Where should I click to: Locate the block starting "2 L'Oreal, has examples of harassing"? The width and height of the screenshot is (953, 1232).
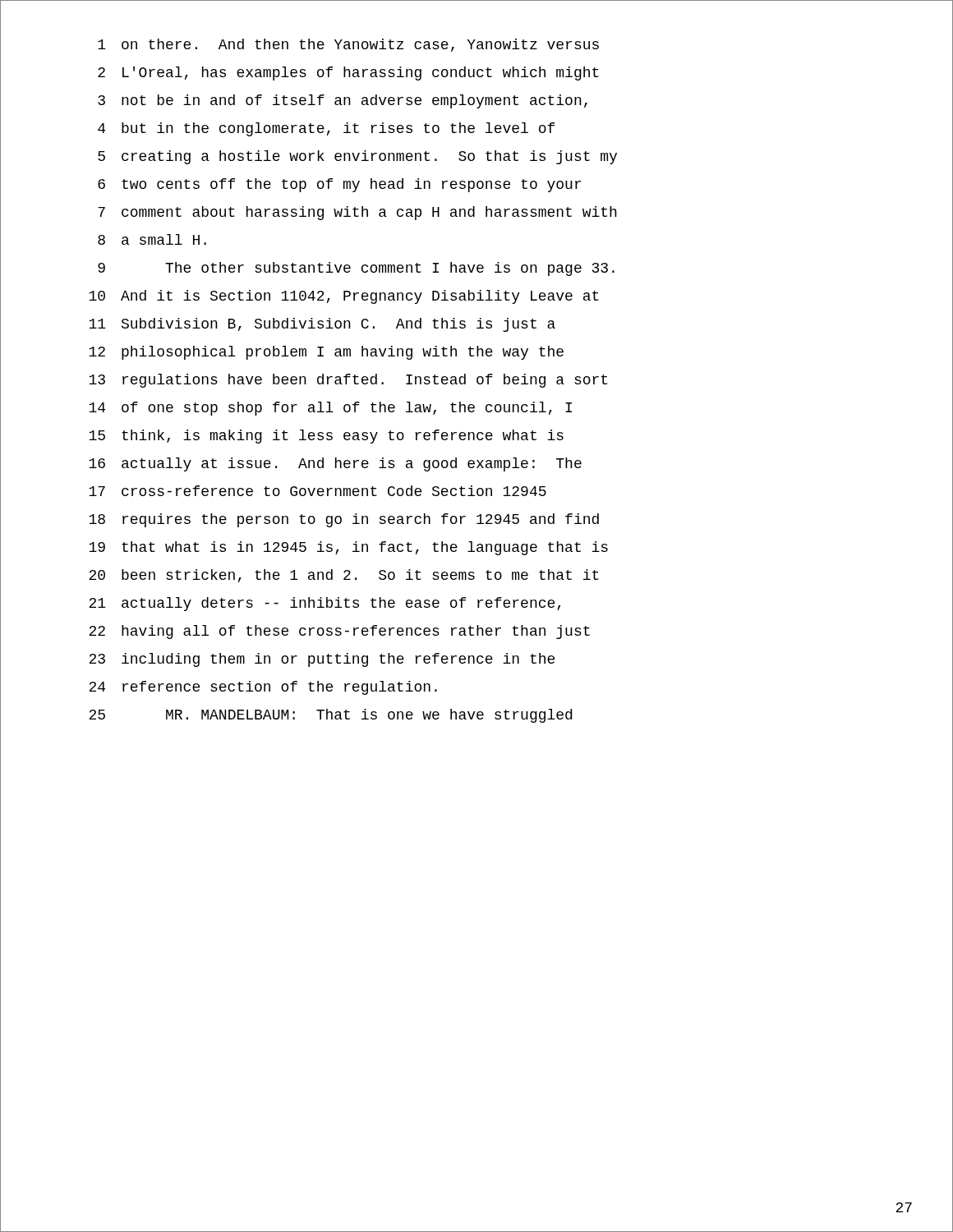click(x=485, y=73)
